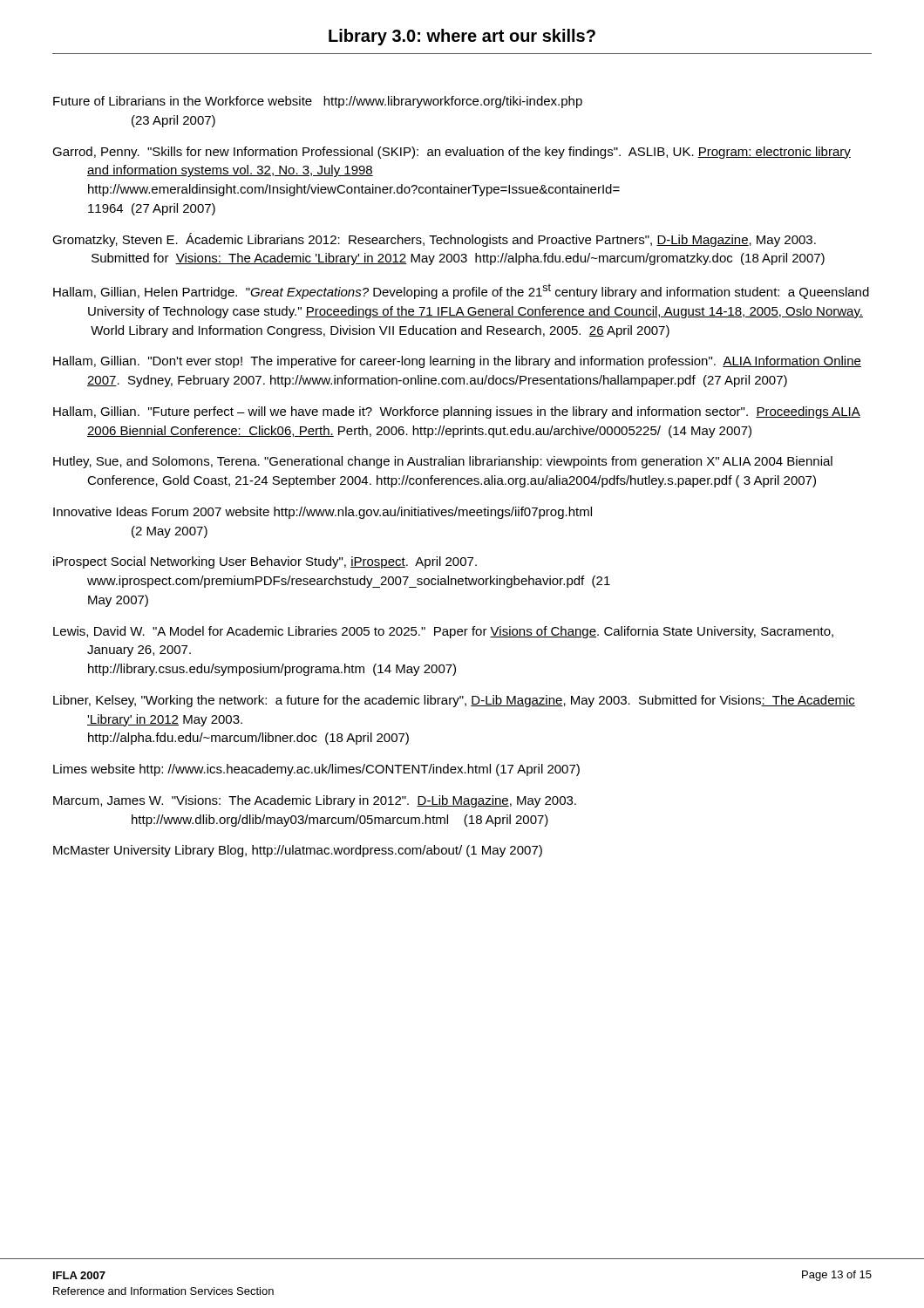Image resolution: width=924 pixels, height=1308 pixels.
Task: Find the block on this page that starts "Garrod, Penny. "Skills for new"
Action: (451, 179)
